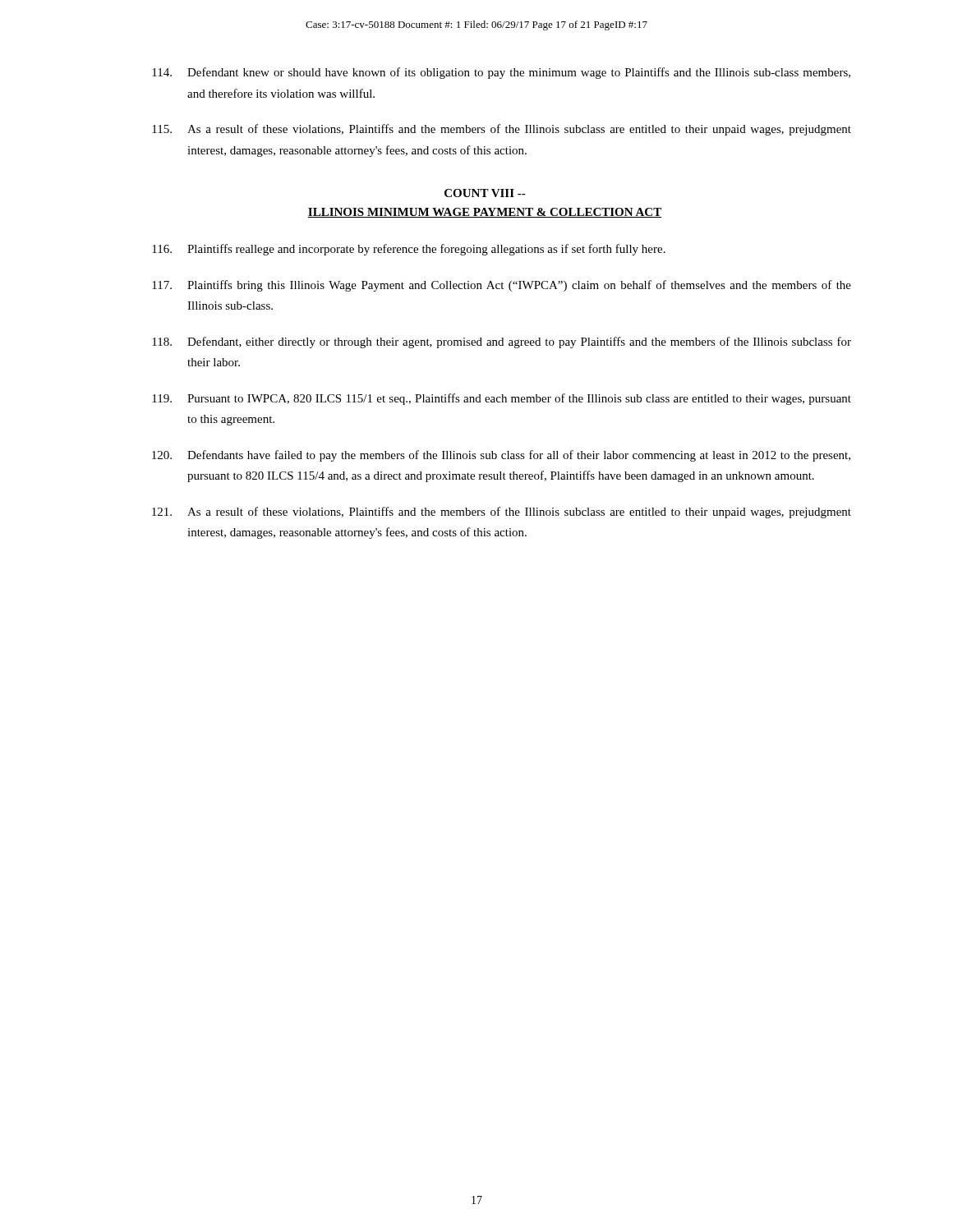Find the passage starting "Defendants have failed"
953x1232 pixels.
point(483,466)
